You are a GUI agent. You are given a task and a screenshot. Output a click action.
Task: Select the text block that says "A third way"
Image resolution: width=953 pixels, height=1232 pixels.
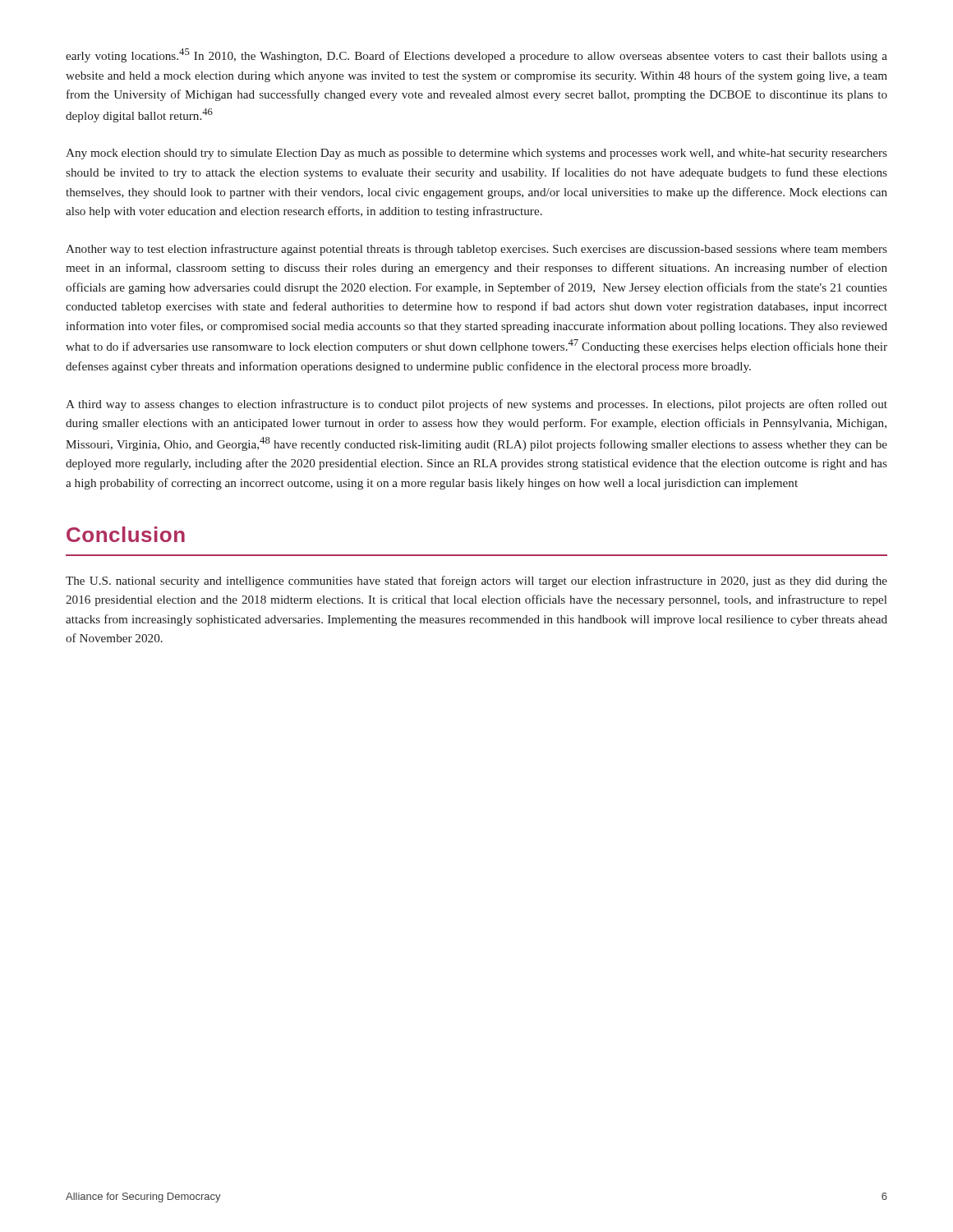coord(476,443)
